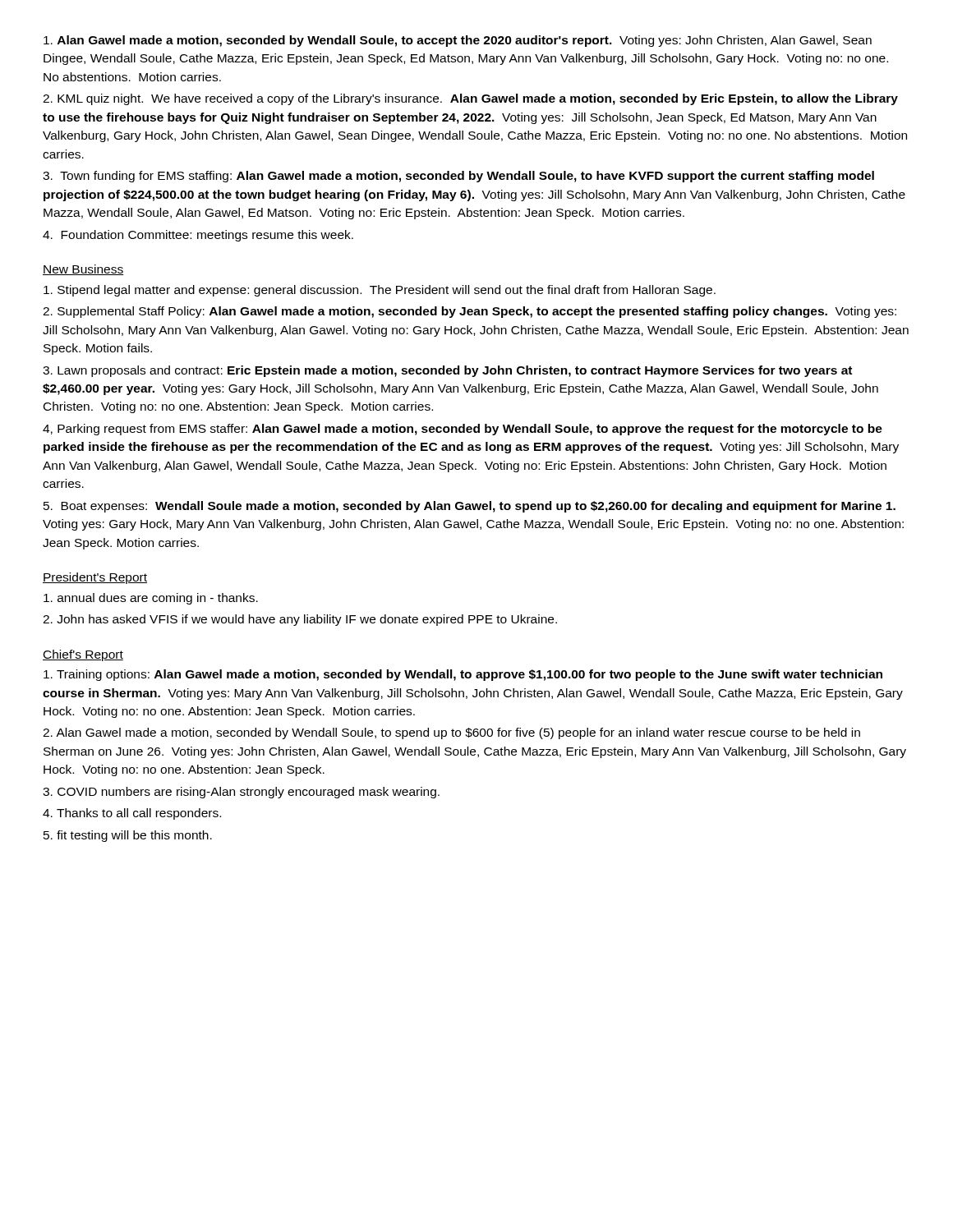
Task: Locate the block of text that opens with "2. John has asked VFIS"
Action: (x=300, y=619)
